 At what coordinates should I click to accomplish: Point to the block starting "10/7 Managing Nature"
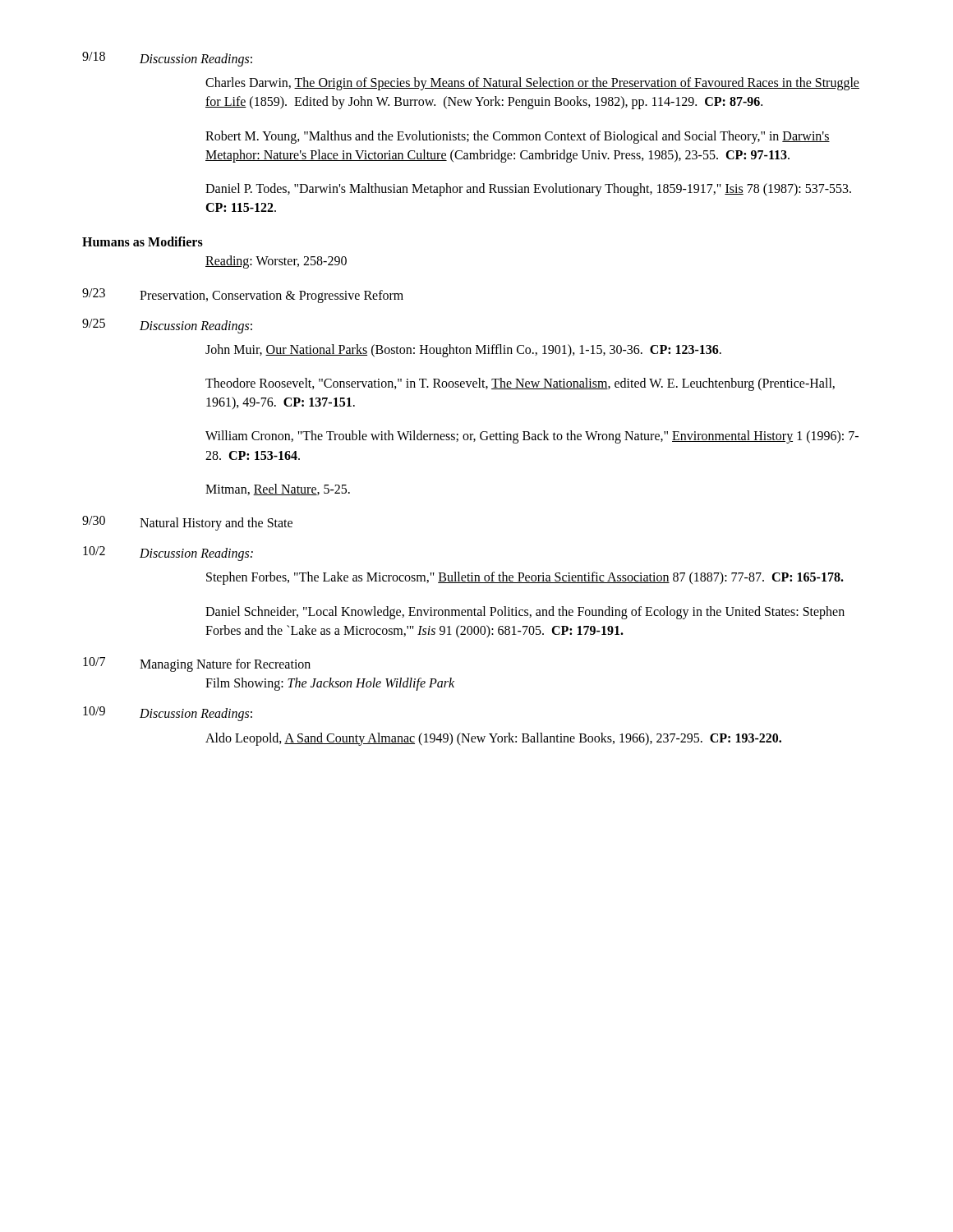[197, 664]
